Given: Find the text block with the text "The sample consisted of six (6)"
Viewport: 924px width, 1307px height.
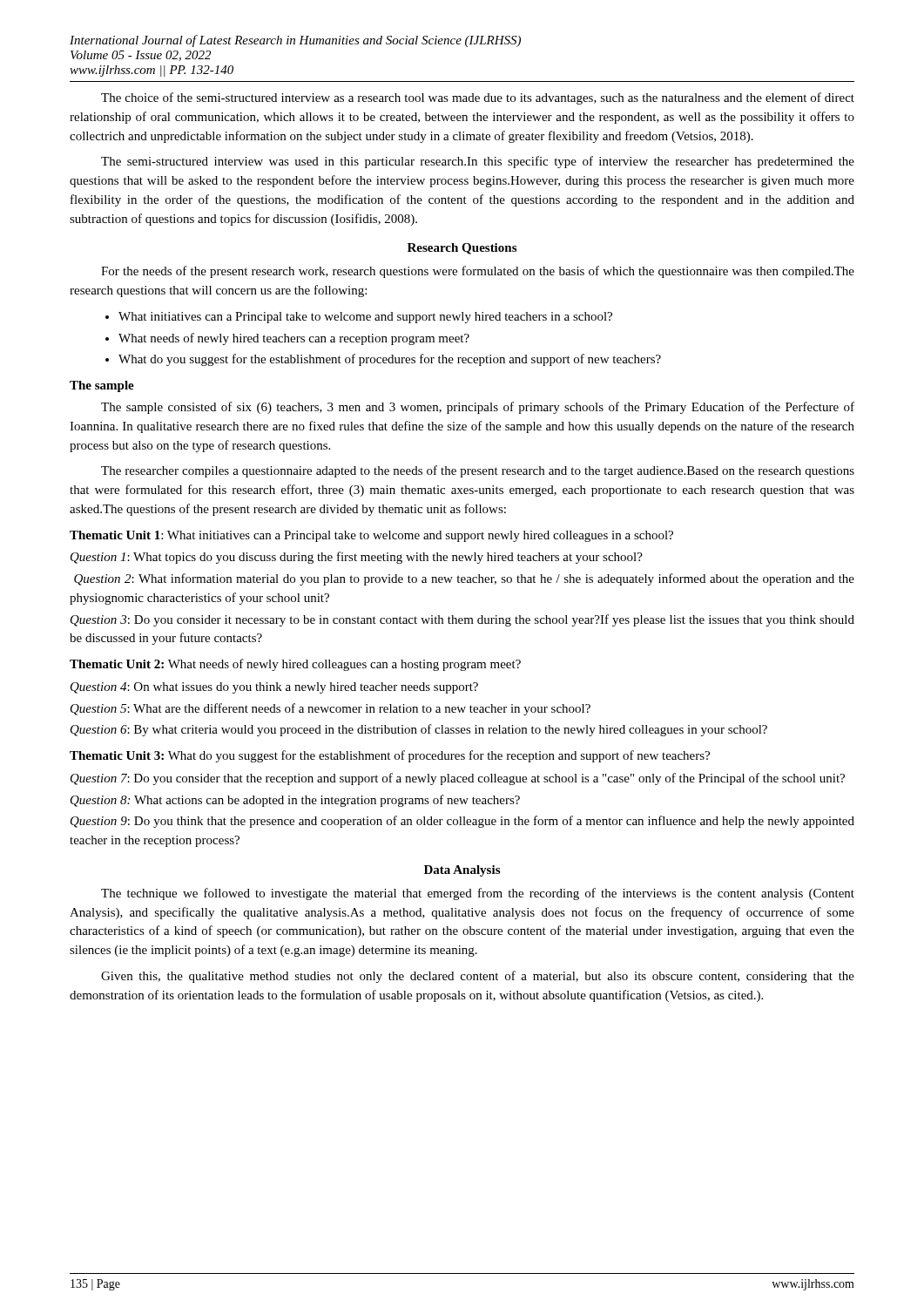Looking at the screenshot, I should coord(462,427).
